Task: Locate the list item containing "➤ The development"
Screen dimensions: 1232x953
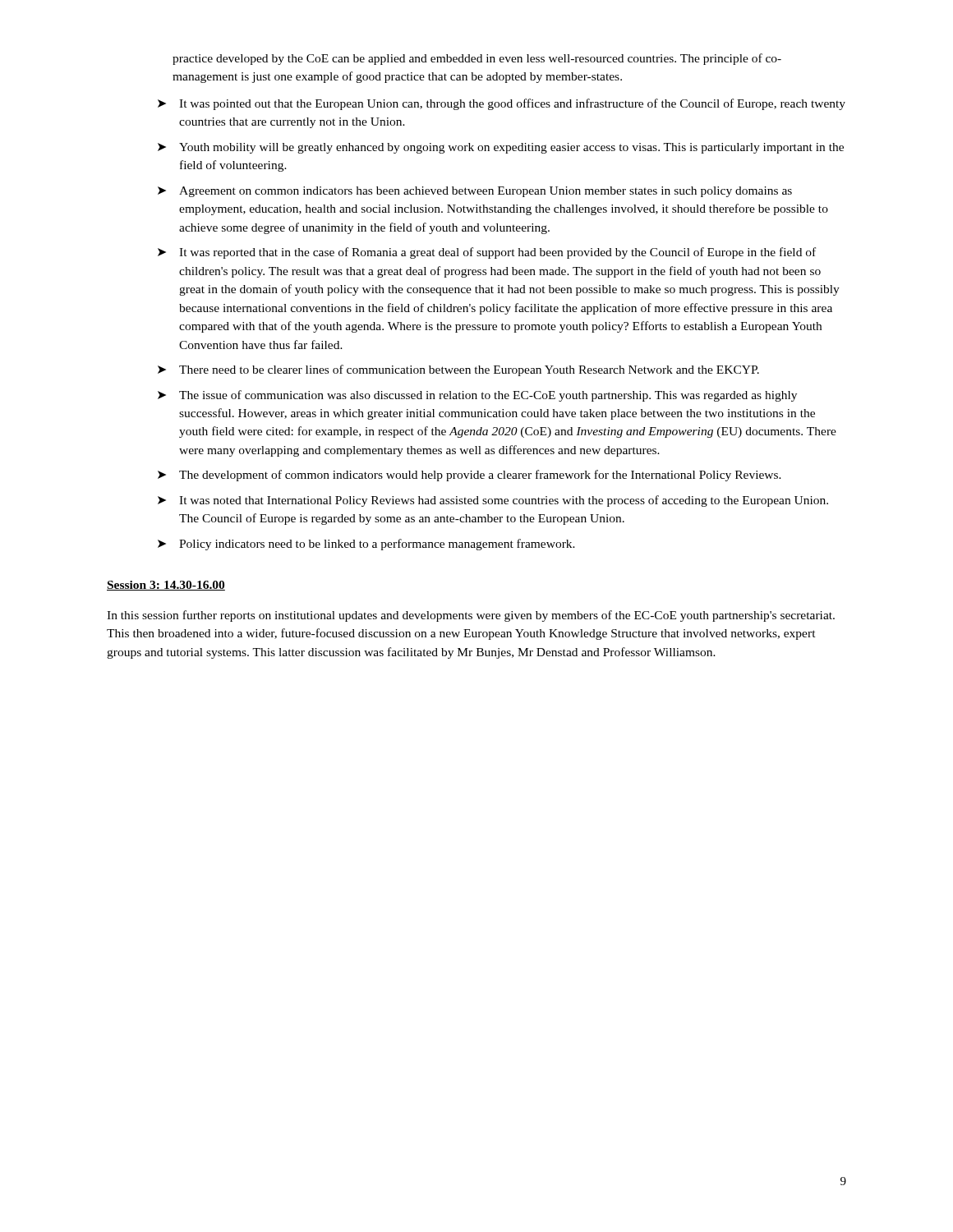Action: pyautogui.click(x=501, y=475)
